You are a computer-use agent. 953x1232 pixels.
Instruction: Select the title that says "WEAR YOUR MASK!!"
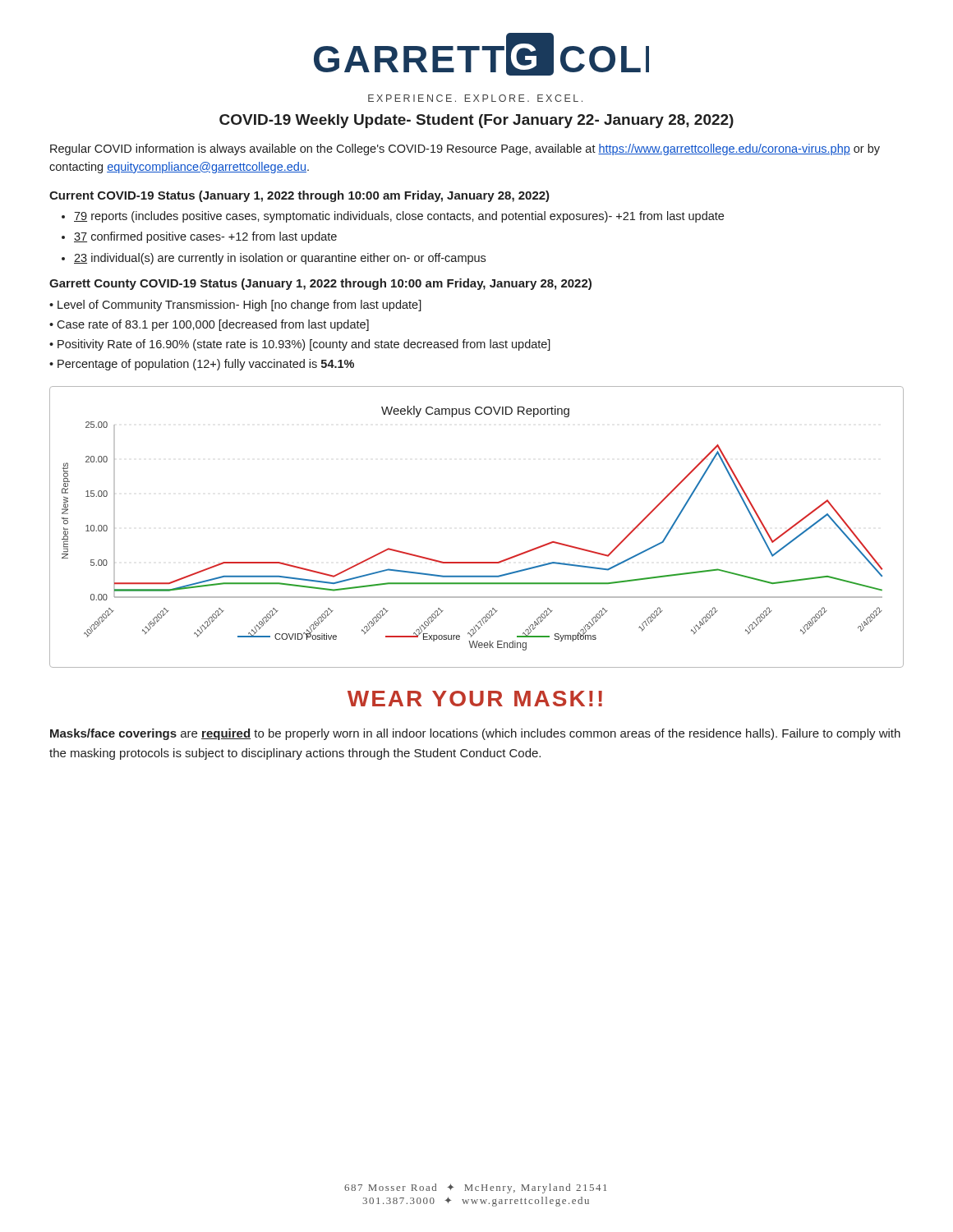[476, 698]
